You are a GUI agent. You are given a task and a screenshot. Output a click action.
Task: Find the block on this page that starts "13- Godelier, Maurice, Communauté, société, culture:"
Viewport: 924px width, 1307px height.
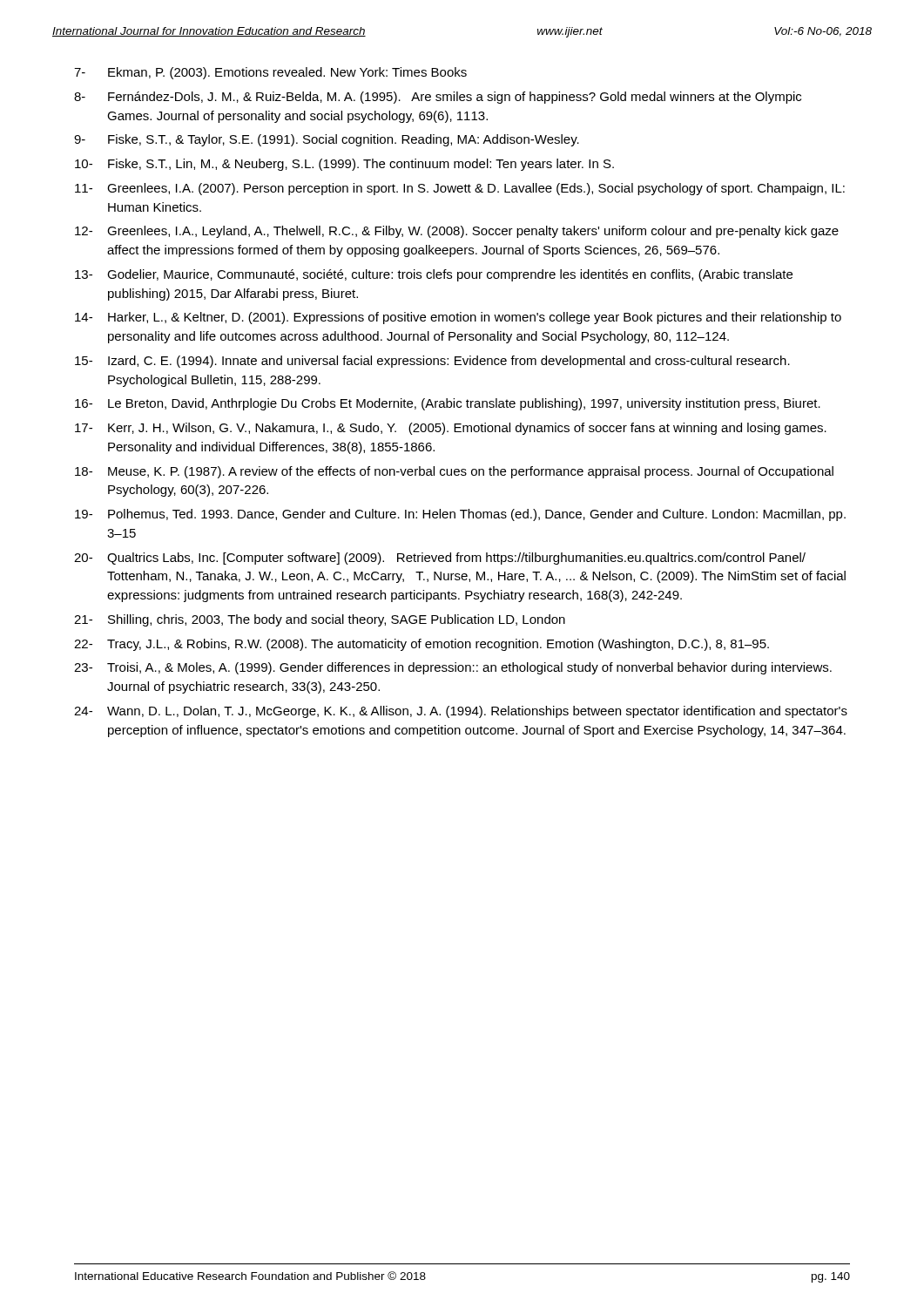tap(462, 284)
